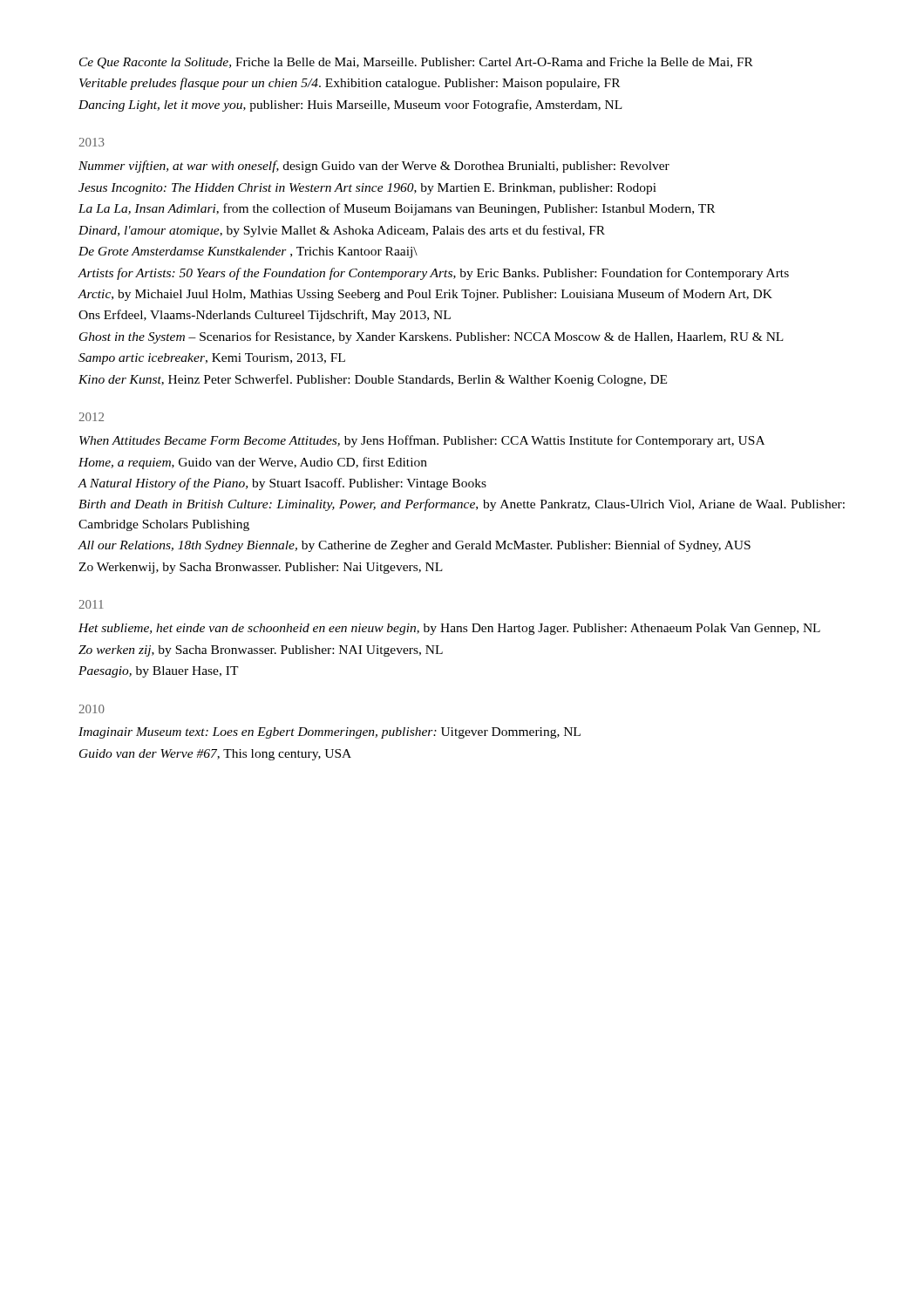Locate the element starting "All our Relations, 18th Sydney Biennale, by"

(x=415, y=545)
